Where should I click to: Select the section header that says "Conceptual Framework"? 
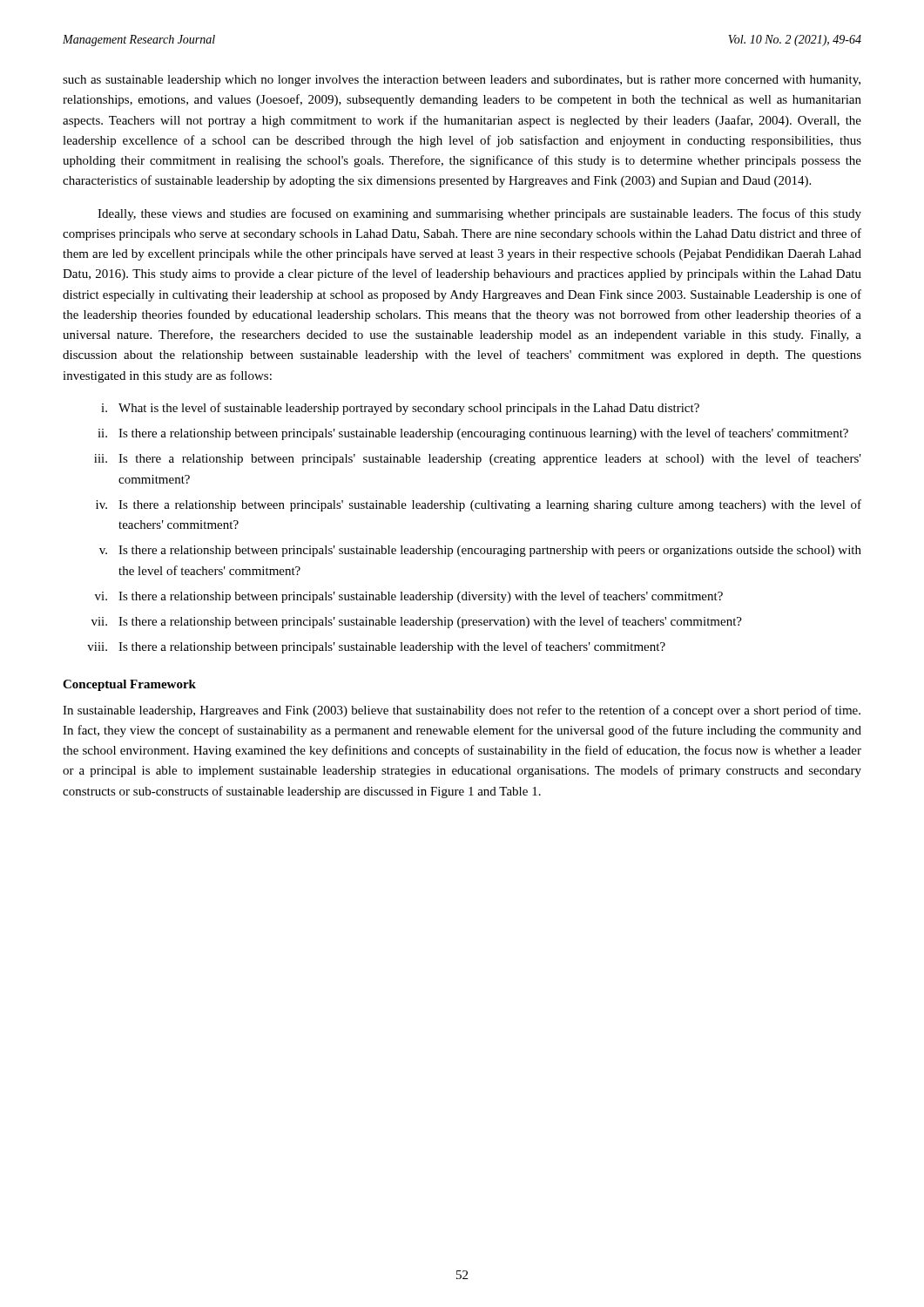(x=129, y=684)
